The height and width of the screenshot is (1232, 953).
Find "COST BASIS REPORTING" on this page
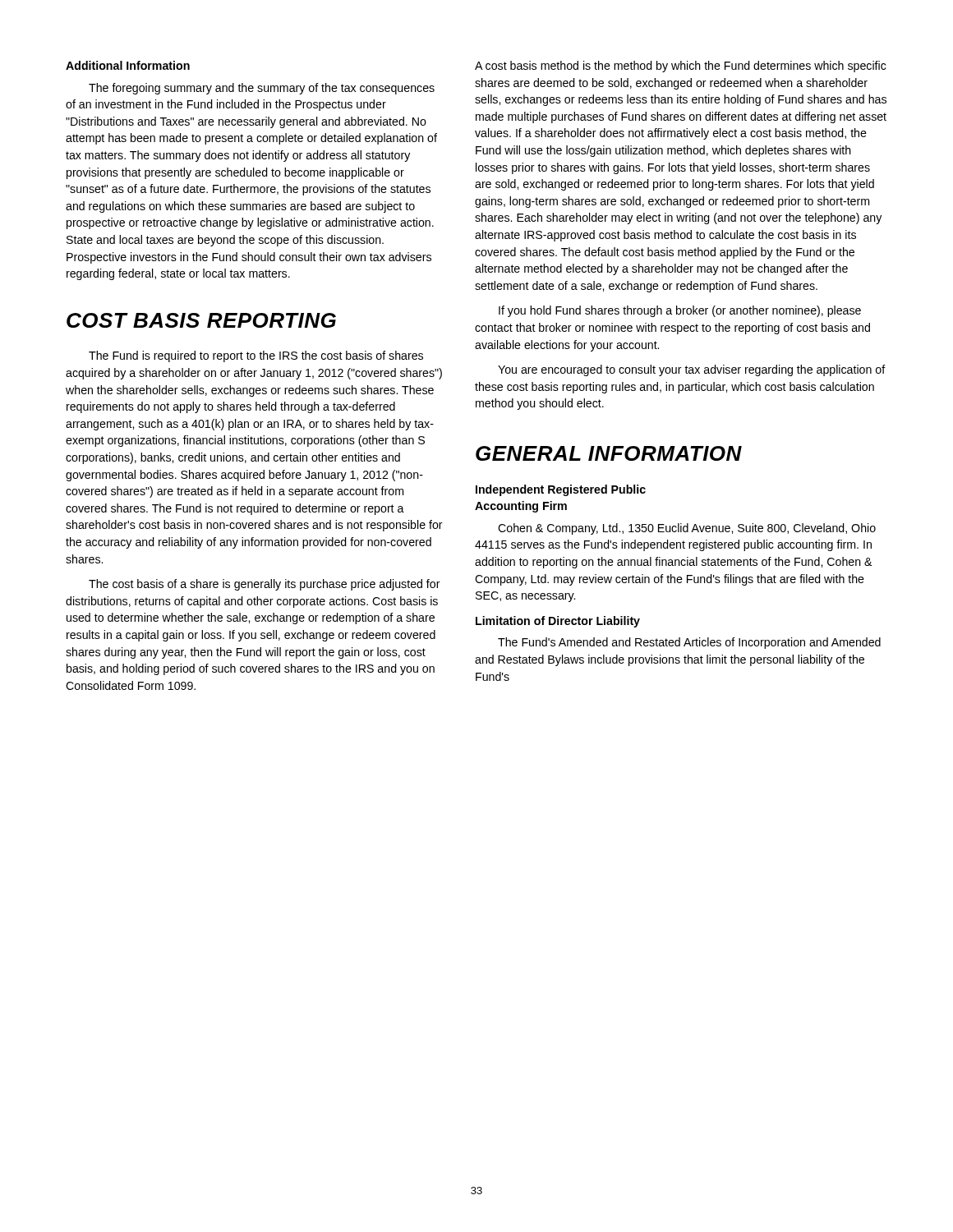201,320
